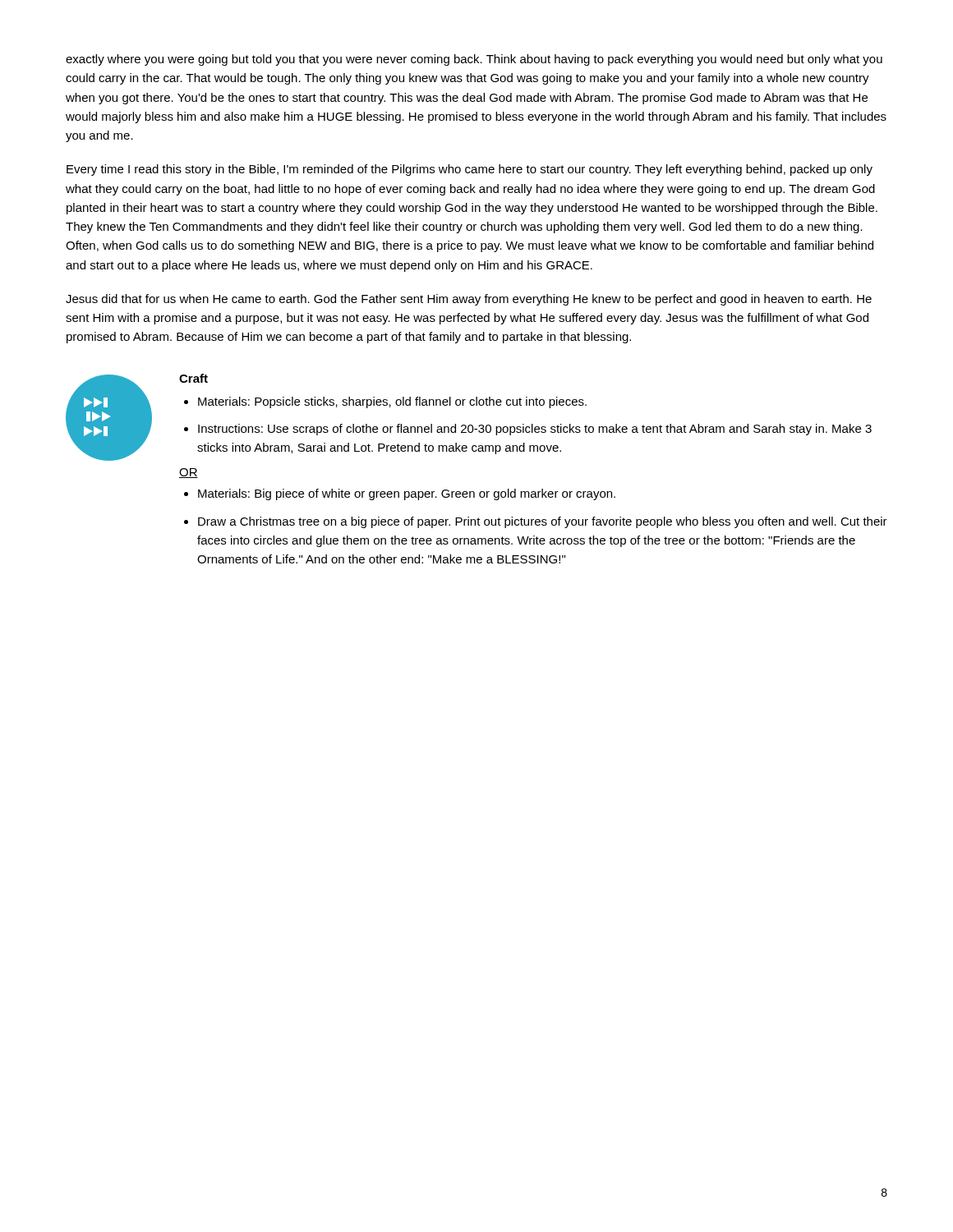Locate the block of text that opens with "exactly where you were going but told"
This screenshot has height=1232, width=953.
[x=476, y=97]
